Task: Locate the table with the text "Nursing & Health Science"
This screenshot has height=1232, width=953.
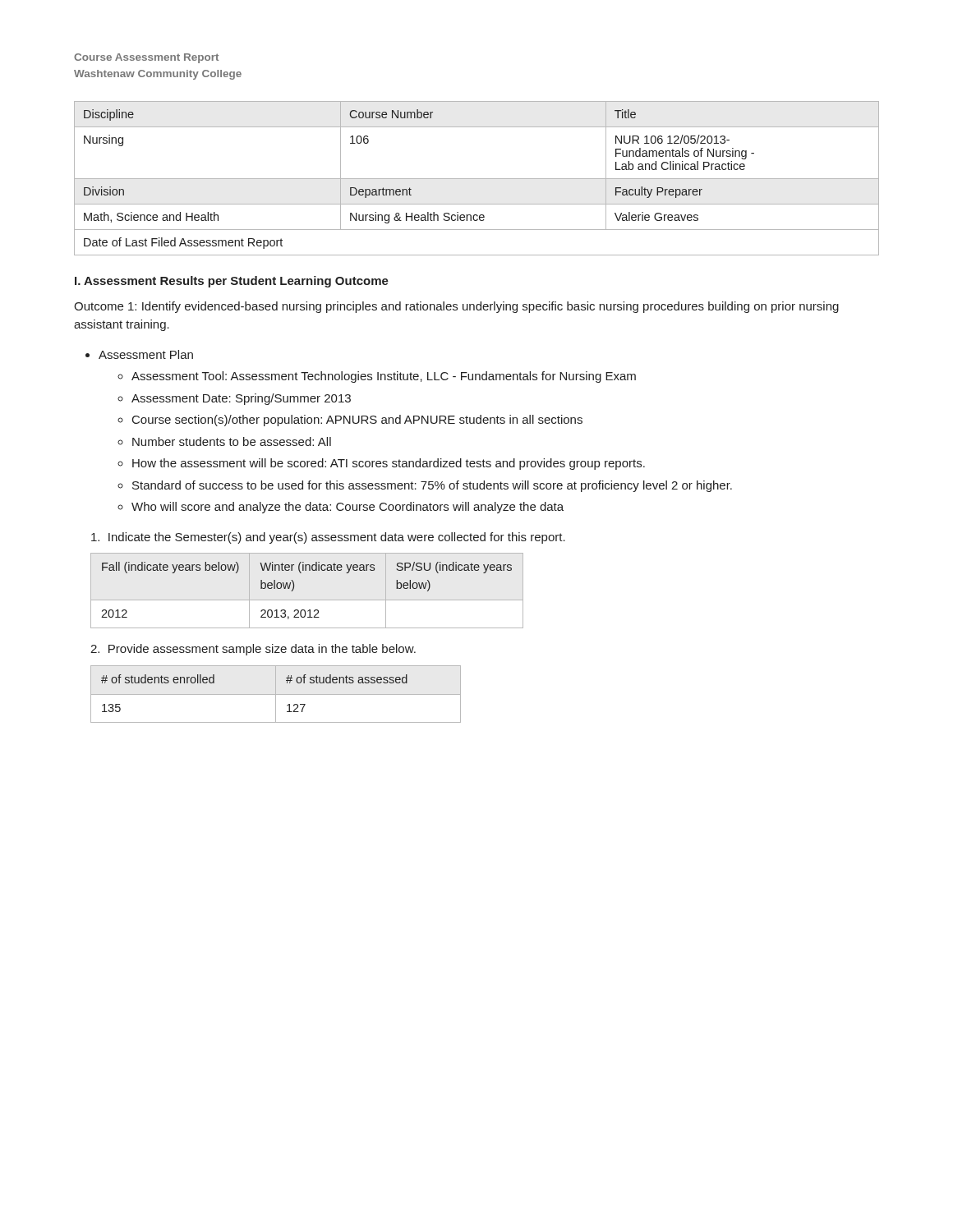Action: (476, 178)
